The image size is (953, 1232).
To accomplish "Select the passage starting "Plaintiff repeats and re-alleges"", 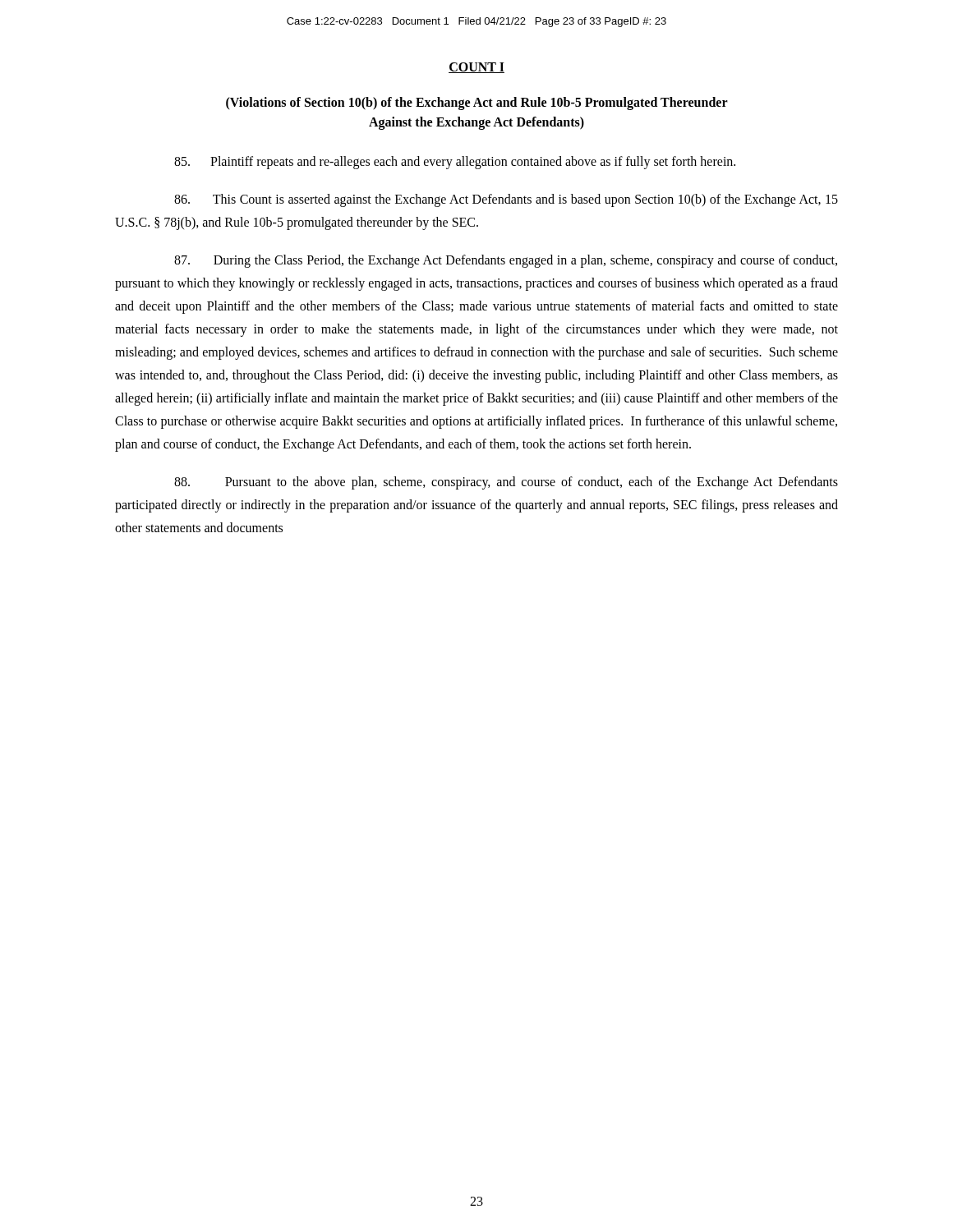I will pyautogui.click(x=455, y=161).
